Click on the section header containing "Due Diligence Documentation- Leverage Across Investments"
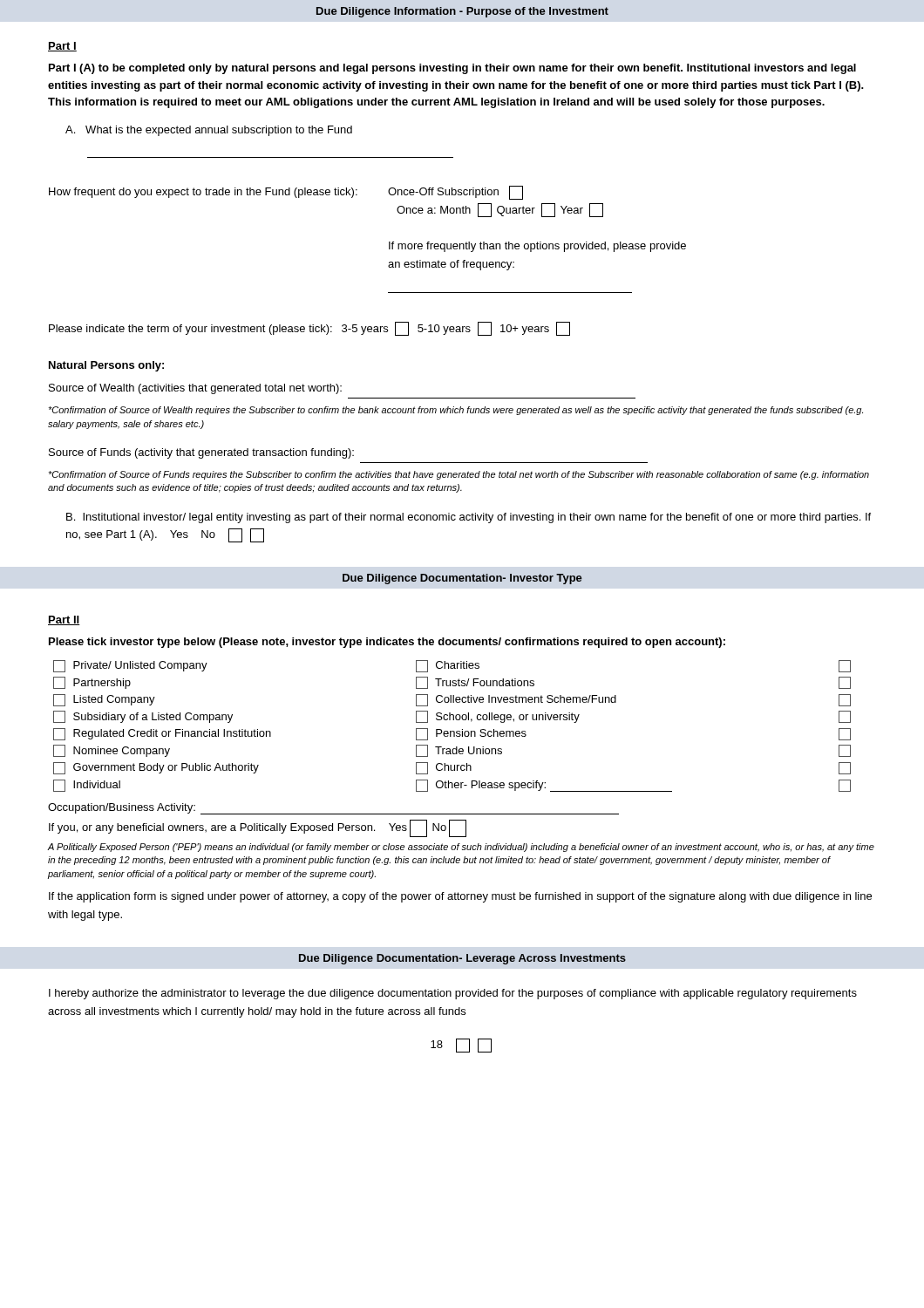 click(x=462, y=958)
